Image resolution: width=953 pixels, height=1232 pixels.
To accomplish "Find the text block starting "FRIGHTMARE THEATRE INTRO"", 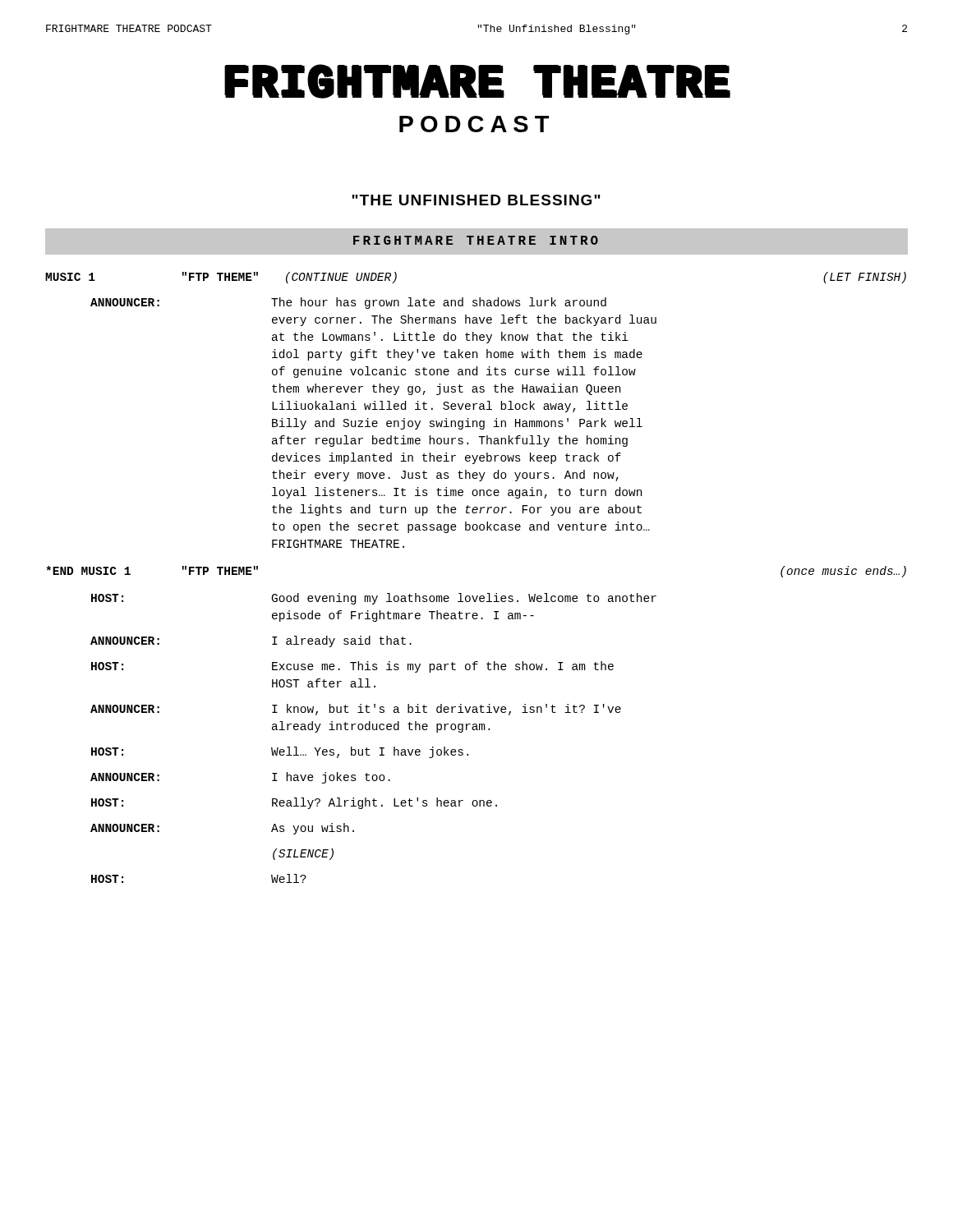I will (x=476, y=241).
